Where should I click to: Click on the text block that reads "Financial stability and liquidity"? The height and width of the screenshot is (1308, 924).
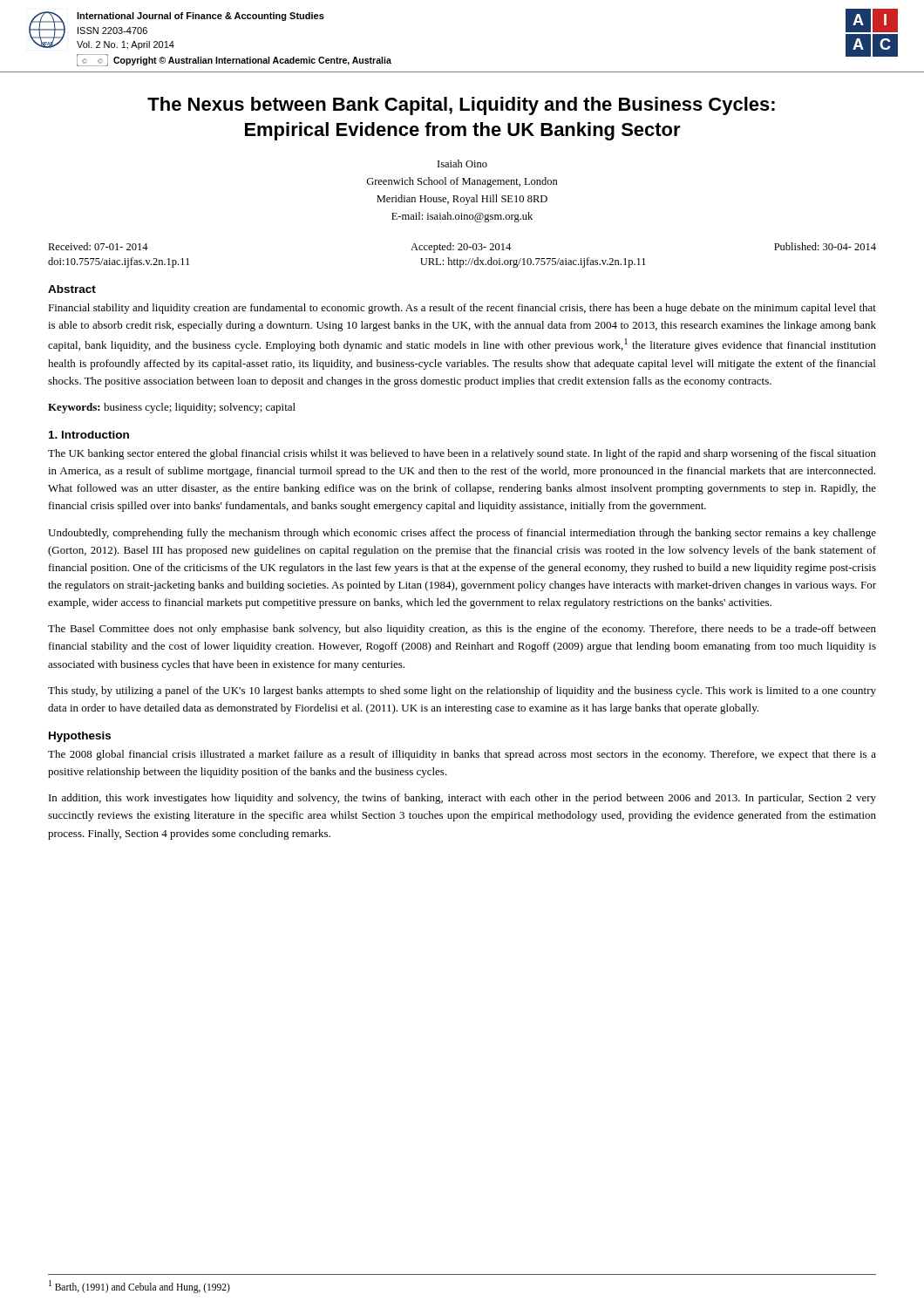point(462,344)
